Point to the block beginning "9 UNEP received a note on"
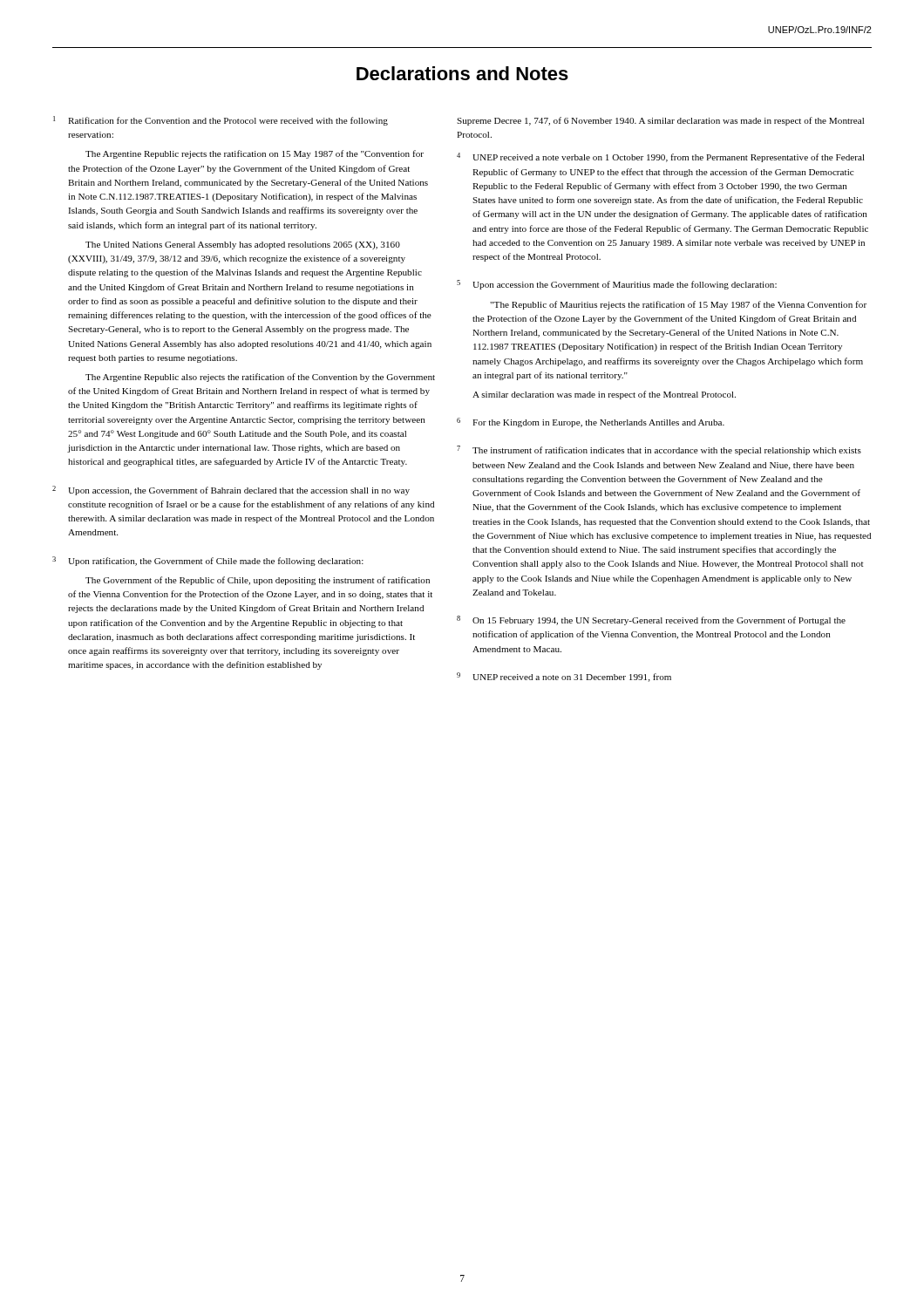Viewport: 924px width, 1308px height. [x=664, y=679]
